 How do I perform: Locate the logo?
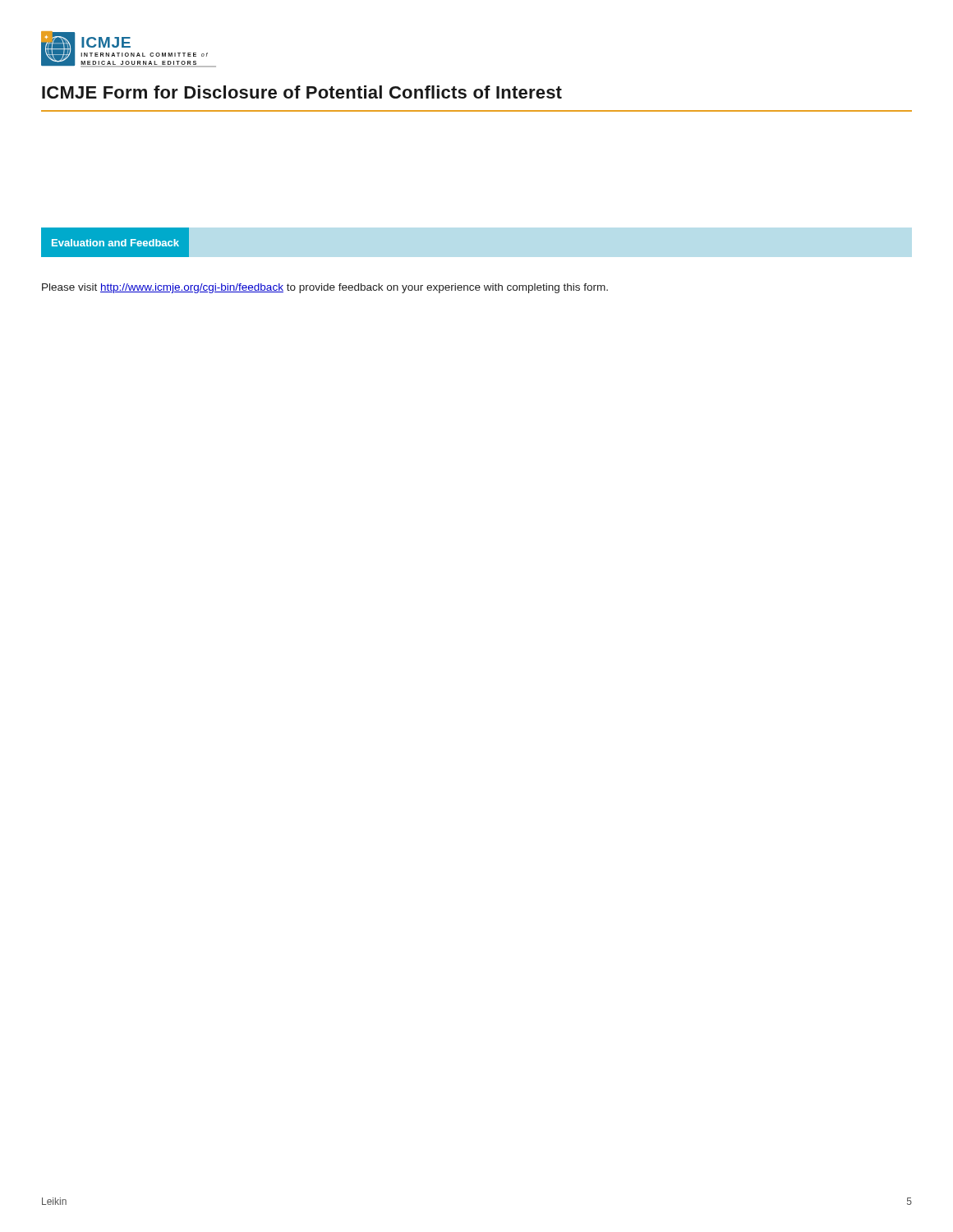131,51
